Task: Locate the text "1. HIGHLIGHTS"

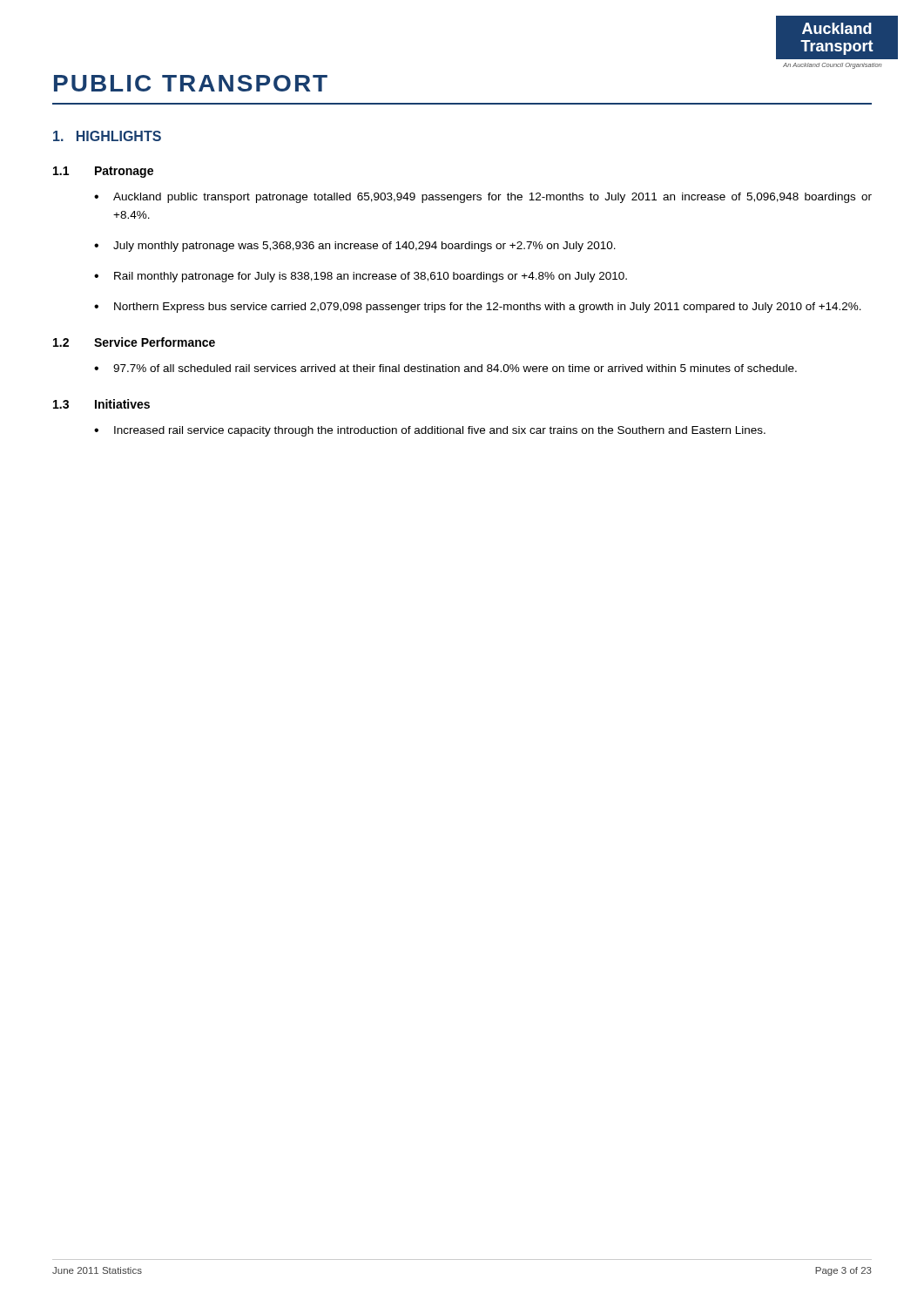Action: pos(107,136)
